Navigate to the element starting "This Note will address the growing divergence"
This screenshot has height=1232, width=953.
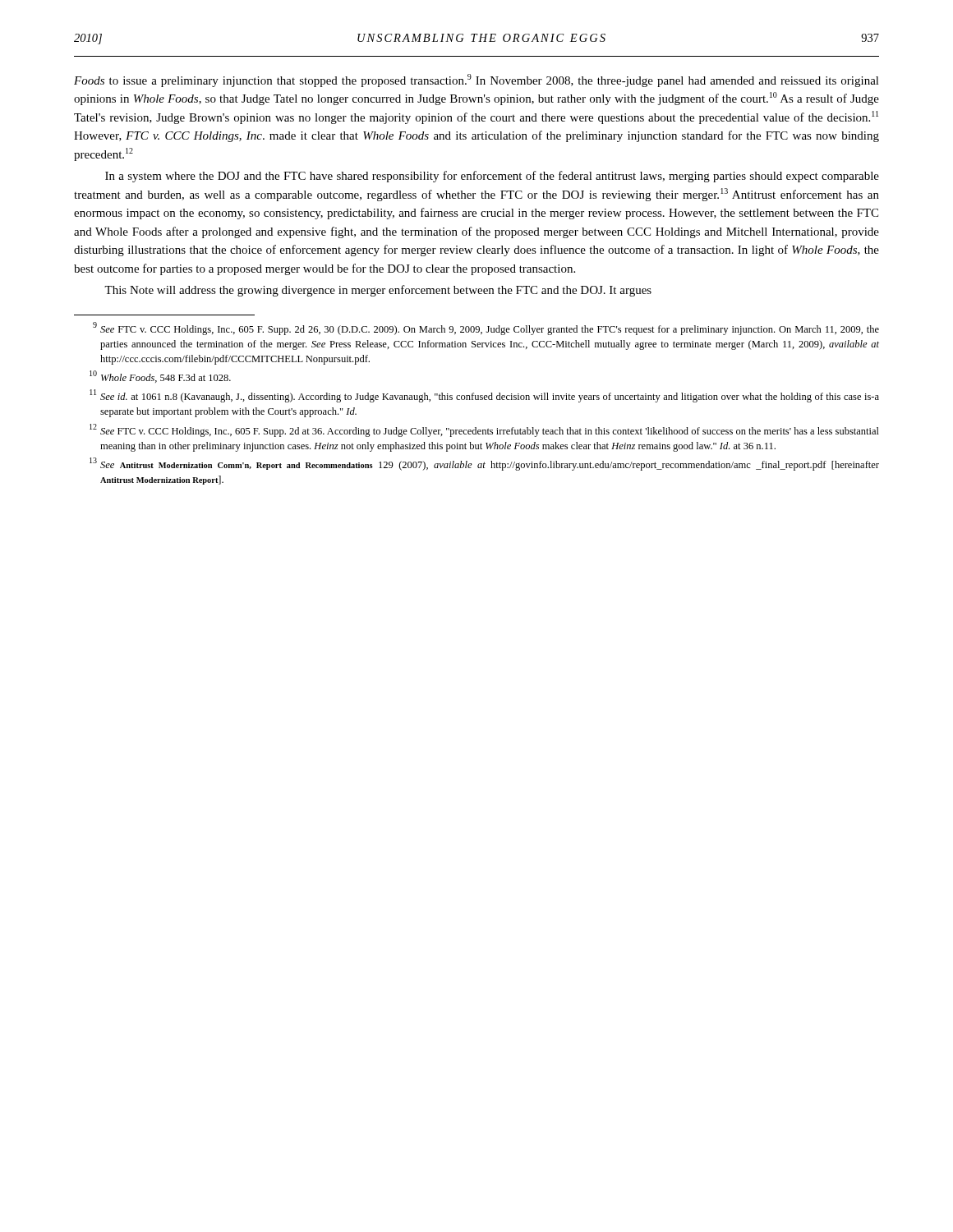pos(476,290)
